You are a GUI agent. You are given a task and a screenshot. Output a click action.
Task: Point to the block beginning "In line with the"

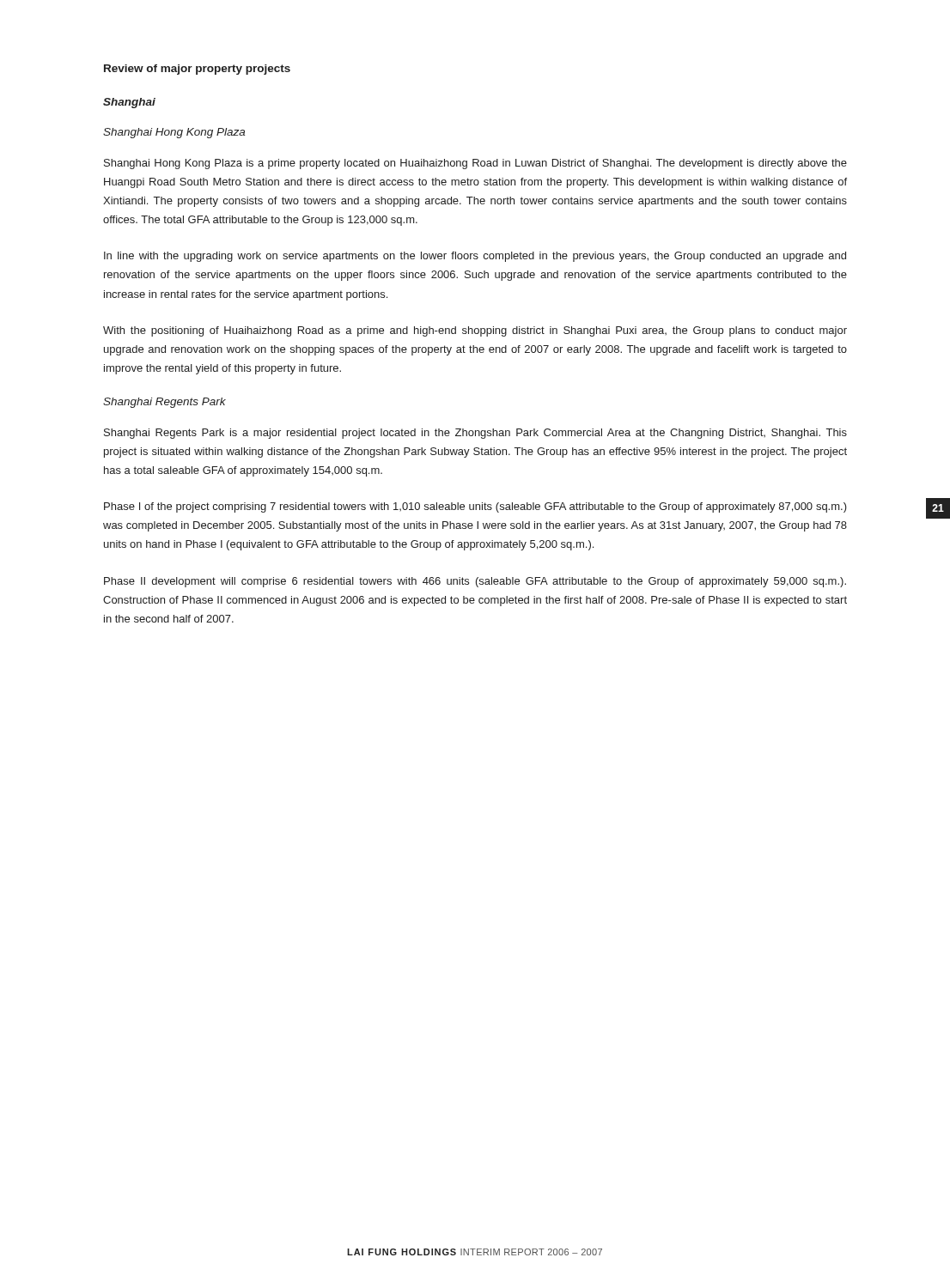(x=475, y=275)
